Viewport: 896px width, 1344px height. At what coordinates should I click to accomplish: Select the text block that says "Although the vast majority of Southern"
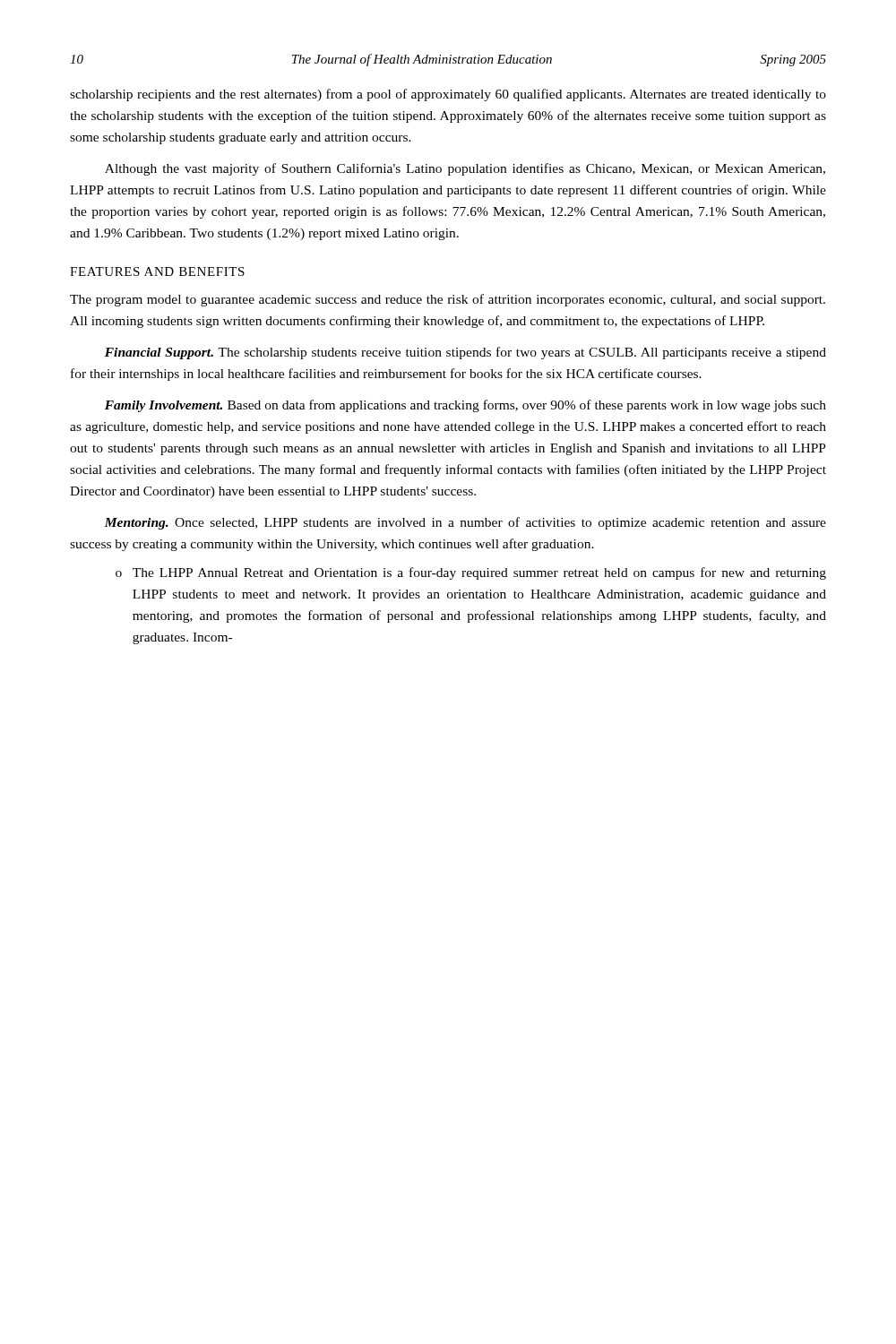tap(448, 201)
